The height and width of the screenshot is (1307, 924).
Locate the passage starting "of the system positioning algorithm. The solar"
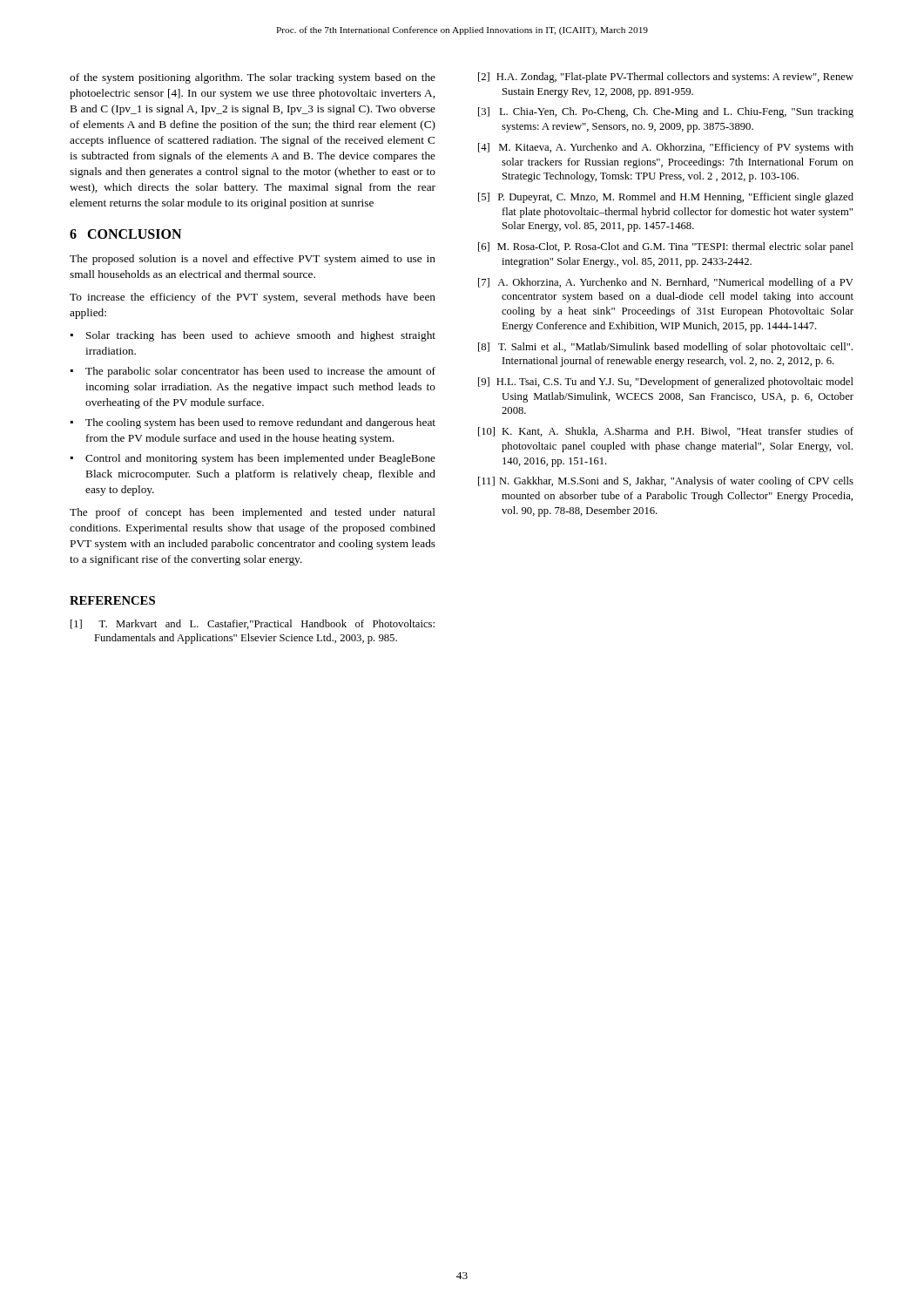[253, 140]
